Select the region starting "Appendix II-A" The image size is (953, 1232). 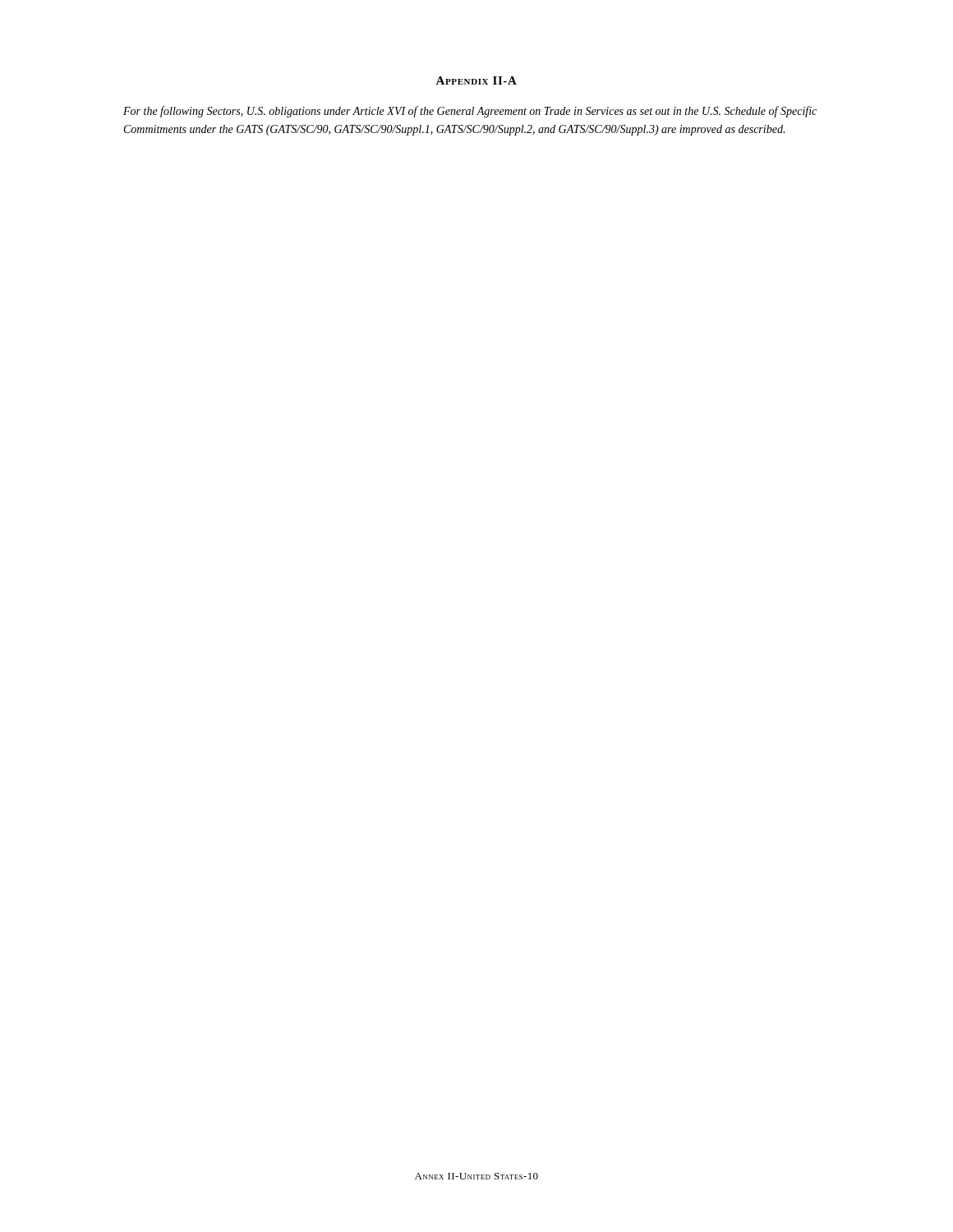coord(476,81)
